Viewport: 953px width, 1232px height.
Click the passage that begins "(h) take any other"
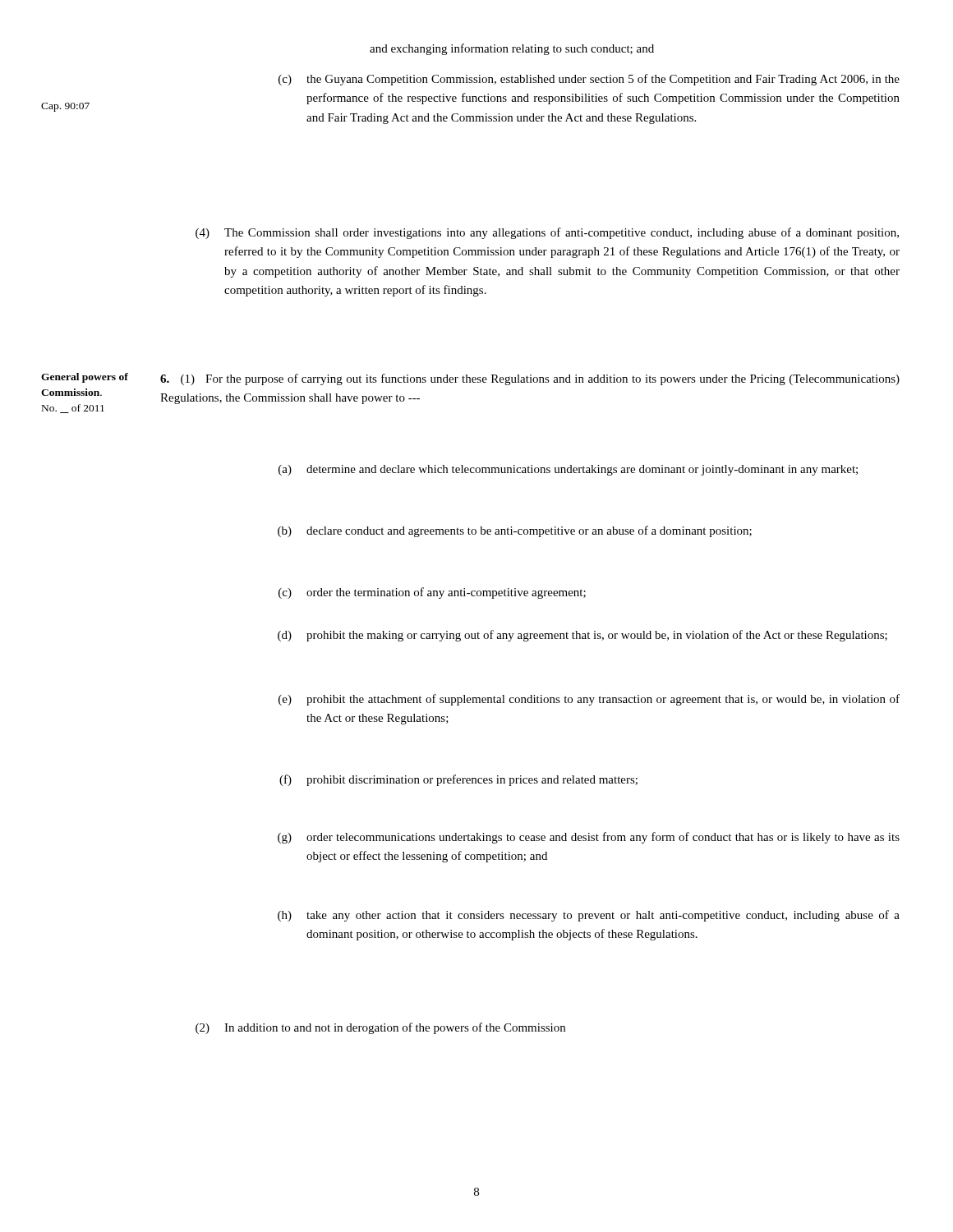tap(573, 925)
